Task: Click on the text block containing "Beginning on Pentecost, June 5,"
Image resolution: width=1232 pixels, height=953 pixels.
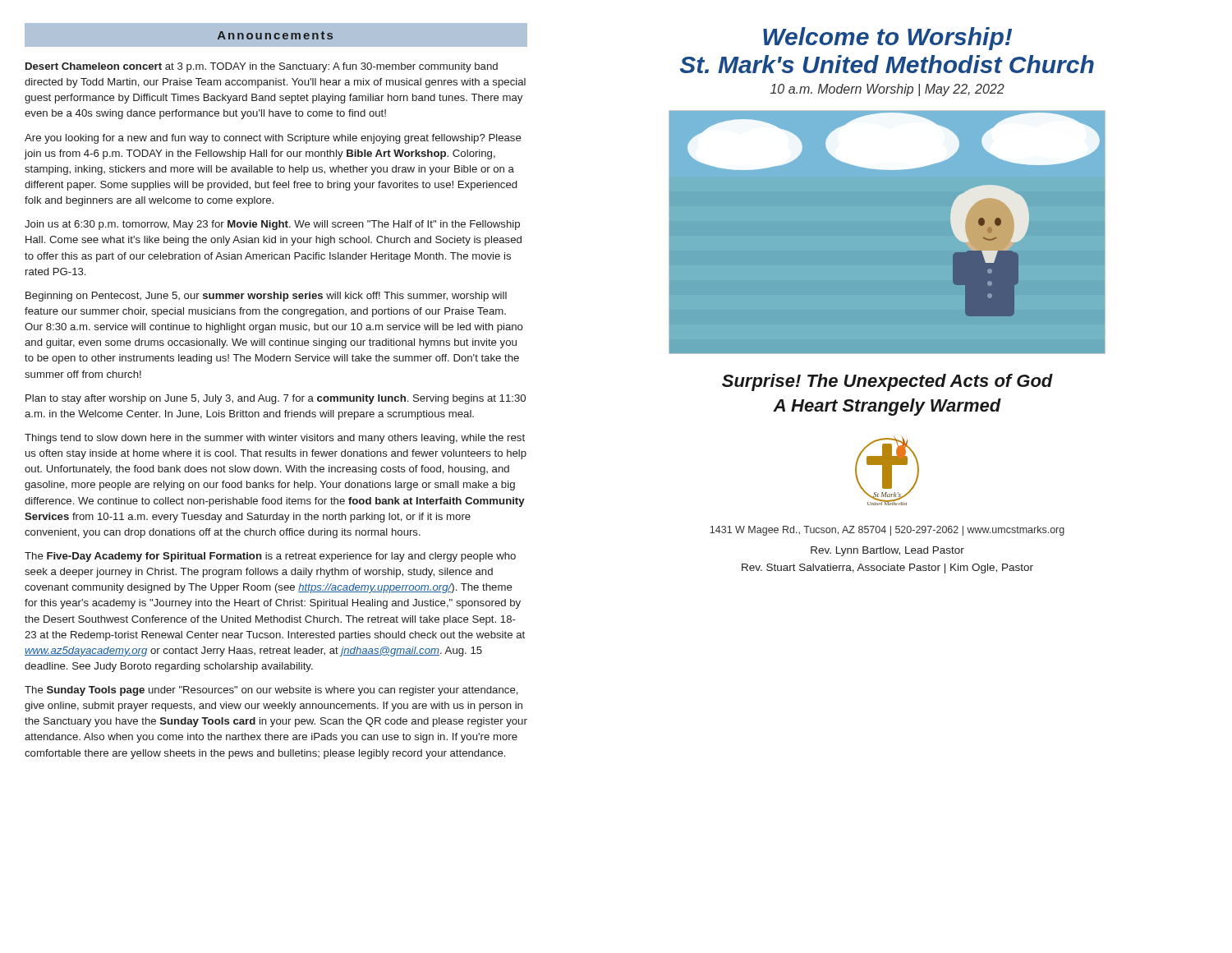Action: tap(276, 335)
